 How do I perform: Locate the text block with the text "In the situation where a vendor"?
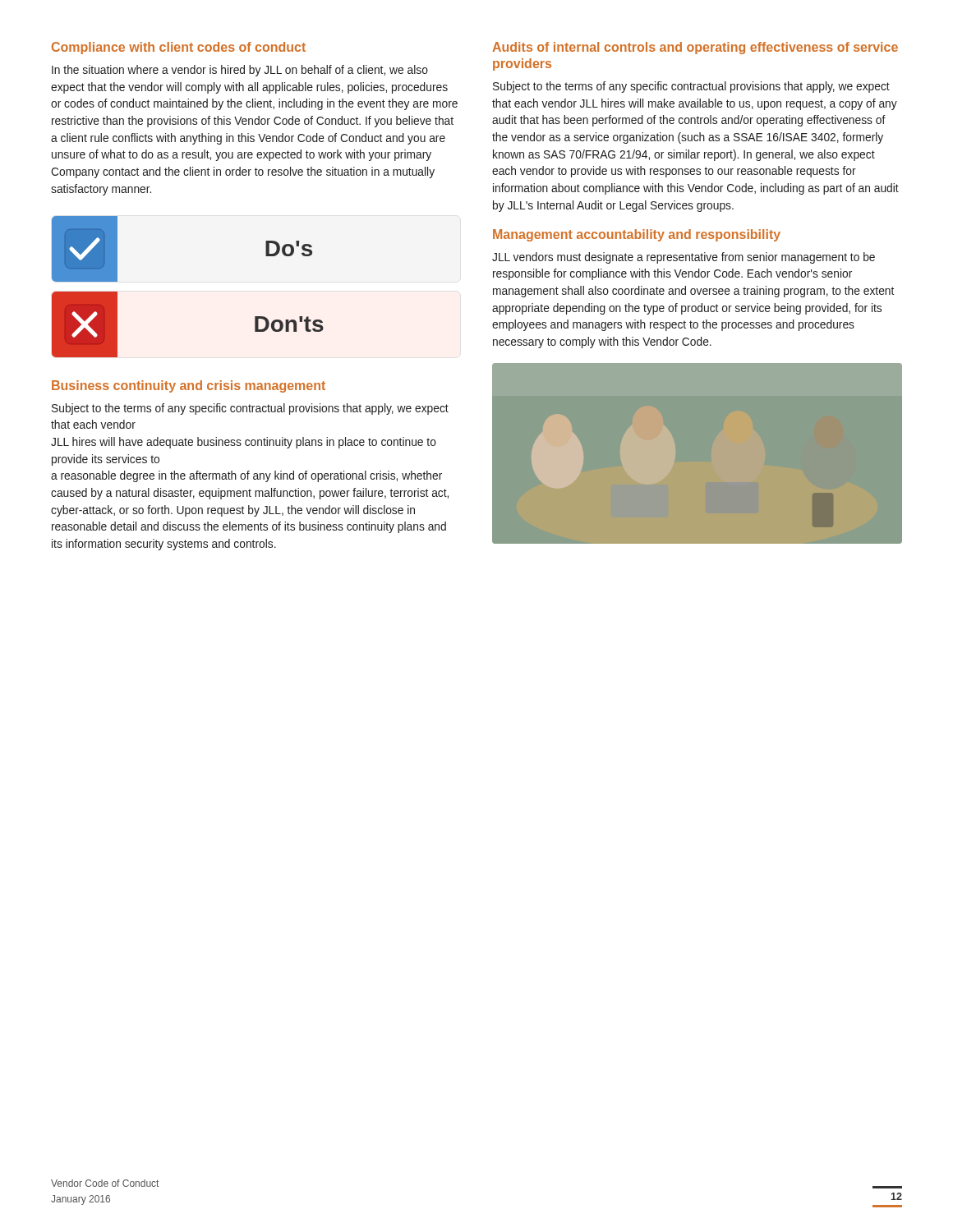coord(256,130)
